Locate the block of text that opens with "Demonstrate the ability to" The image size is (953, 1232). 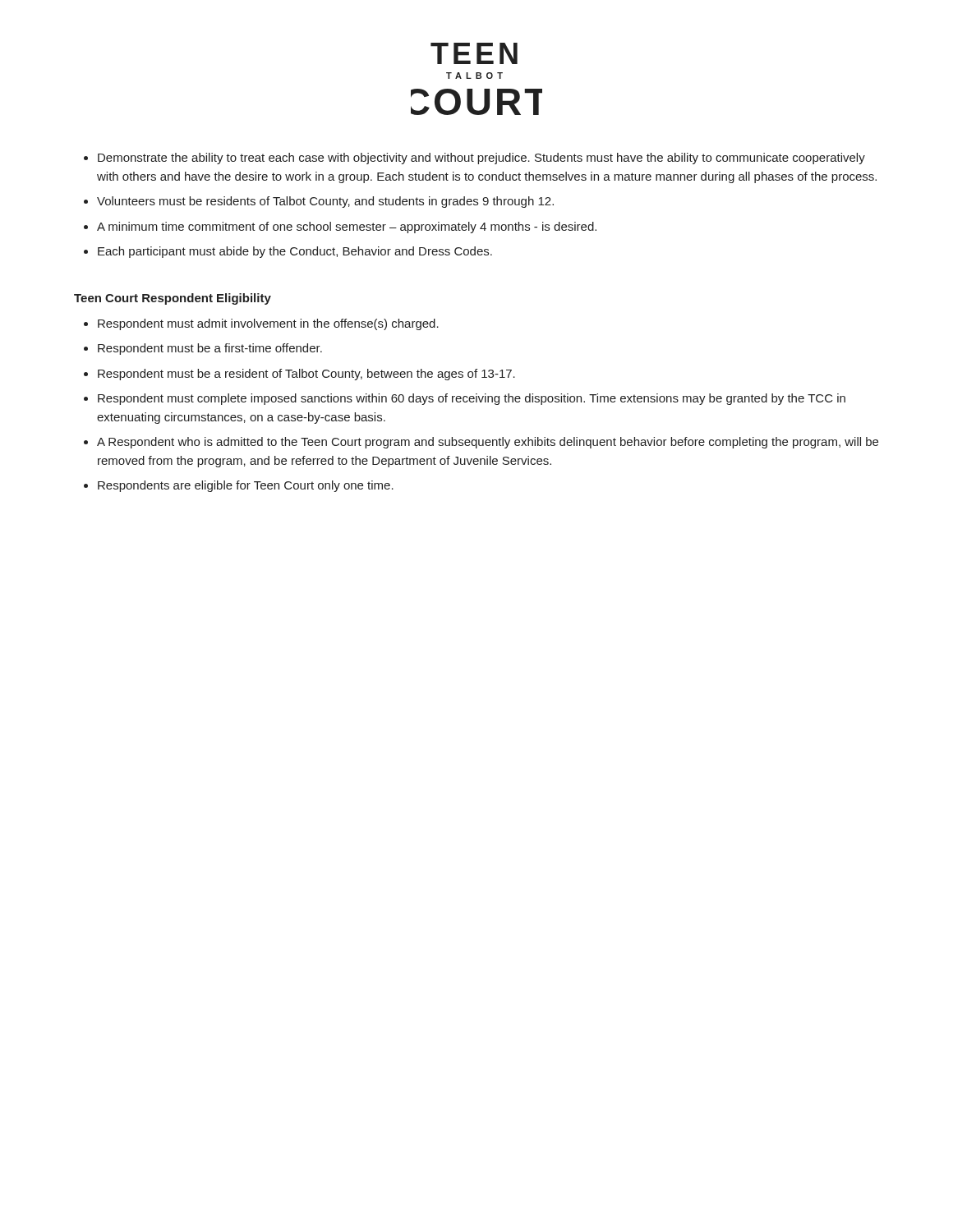pos(487,167)
